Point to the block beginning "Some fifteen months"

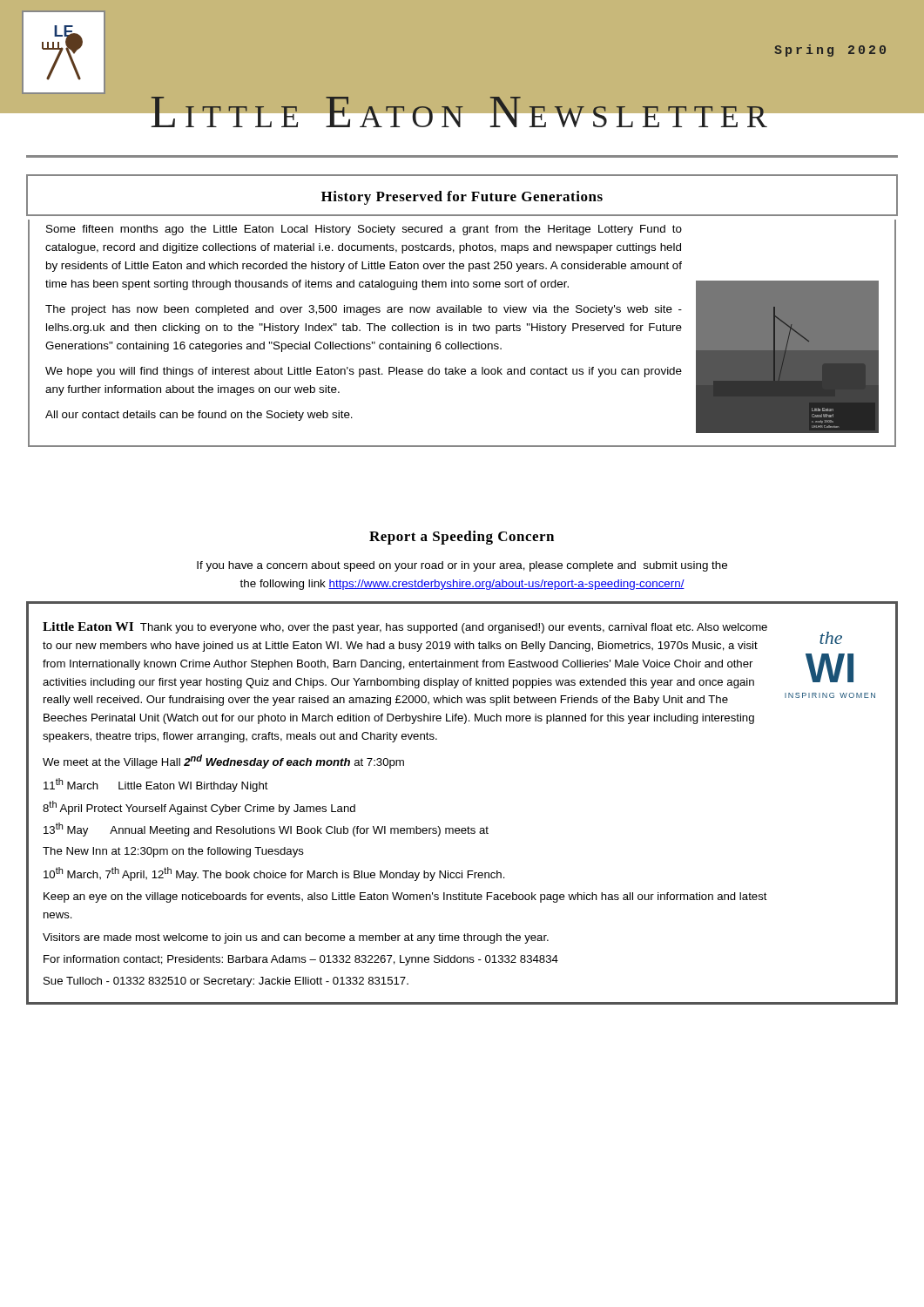coord(364,322)
